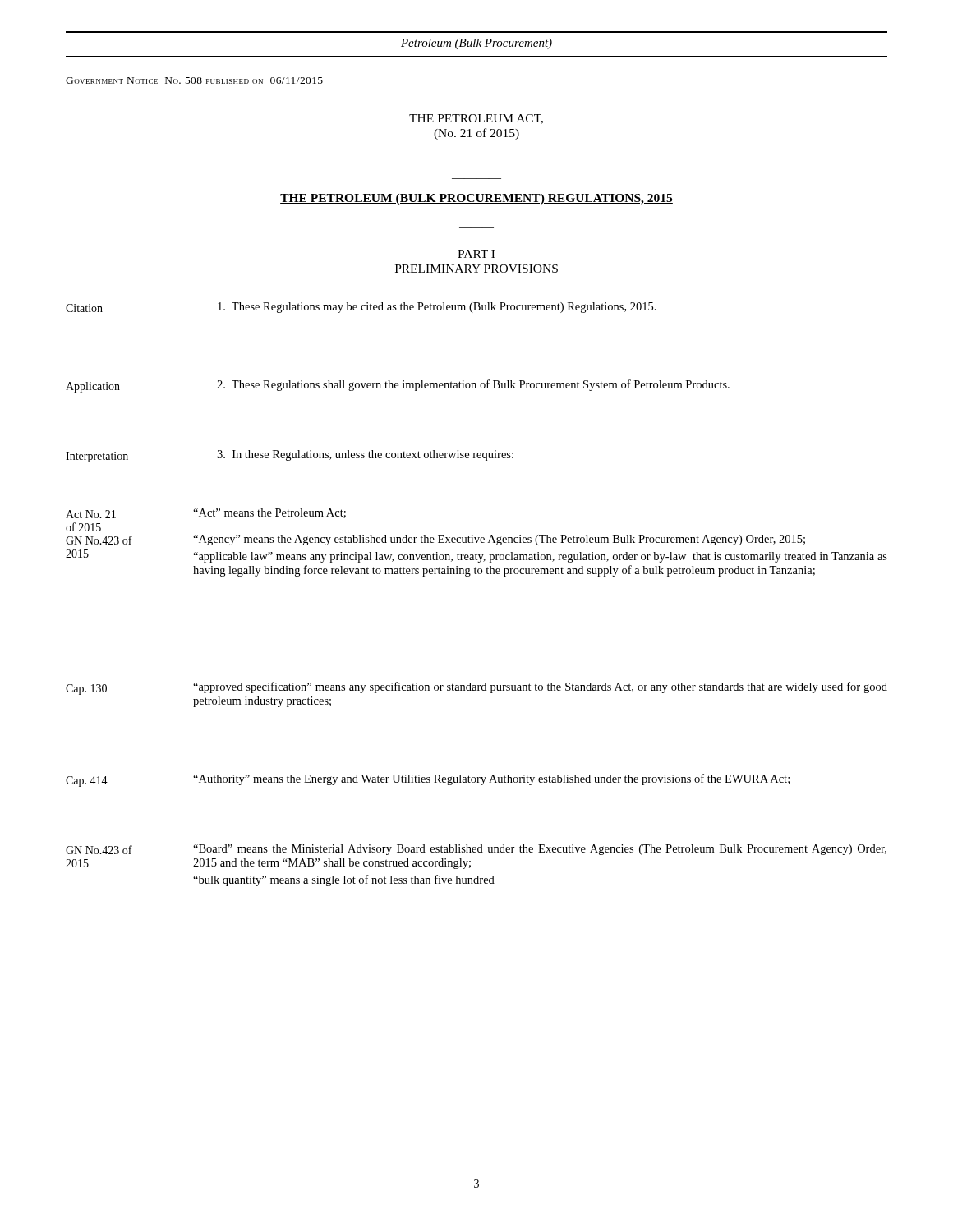Point to the region starting "Application 2. These Regulations shall govern"
Screen dimensions: 1232x953
point(476,386)
